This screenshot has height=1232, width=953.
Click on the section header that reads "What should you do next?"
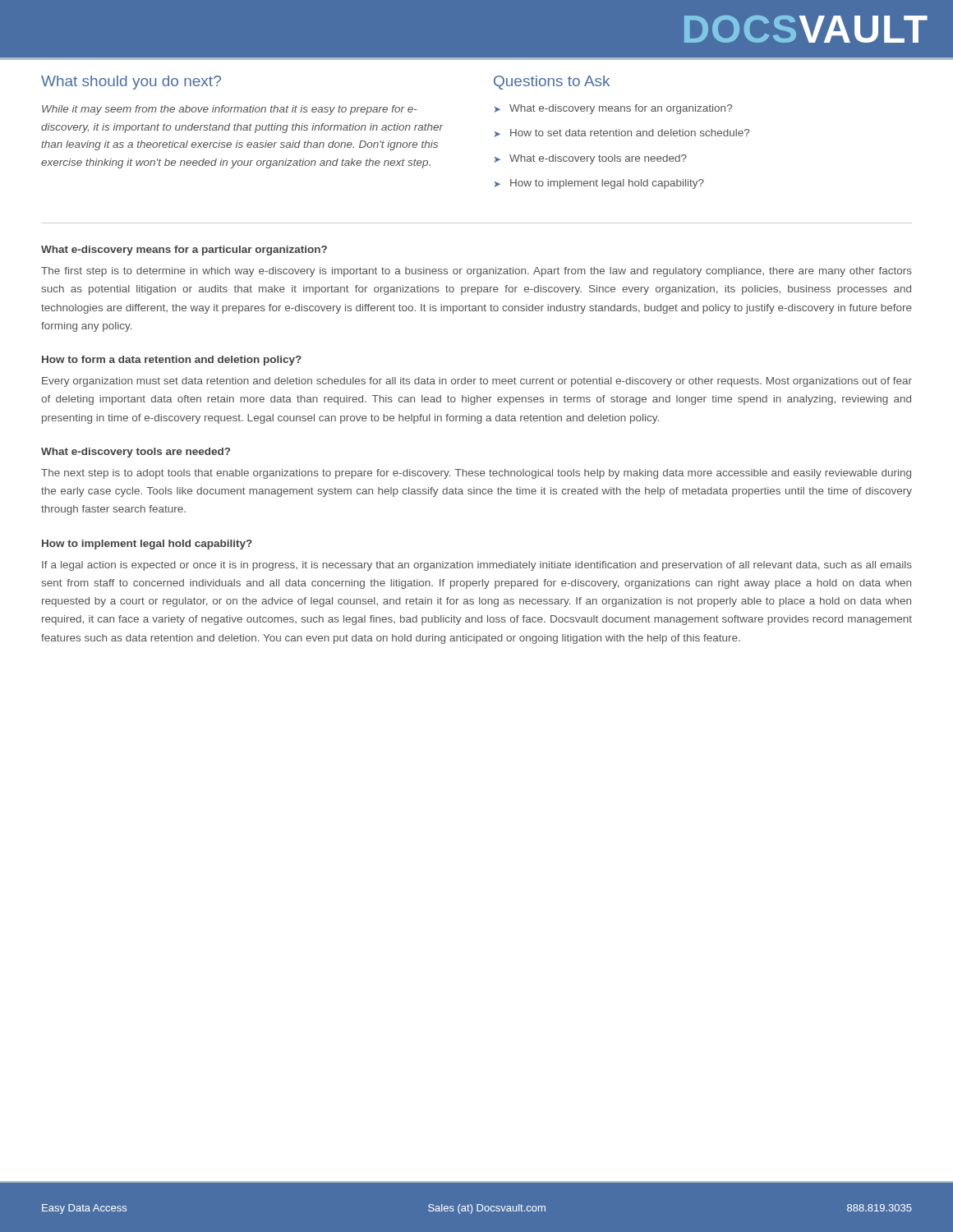coord(131,81)
